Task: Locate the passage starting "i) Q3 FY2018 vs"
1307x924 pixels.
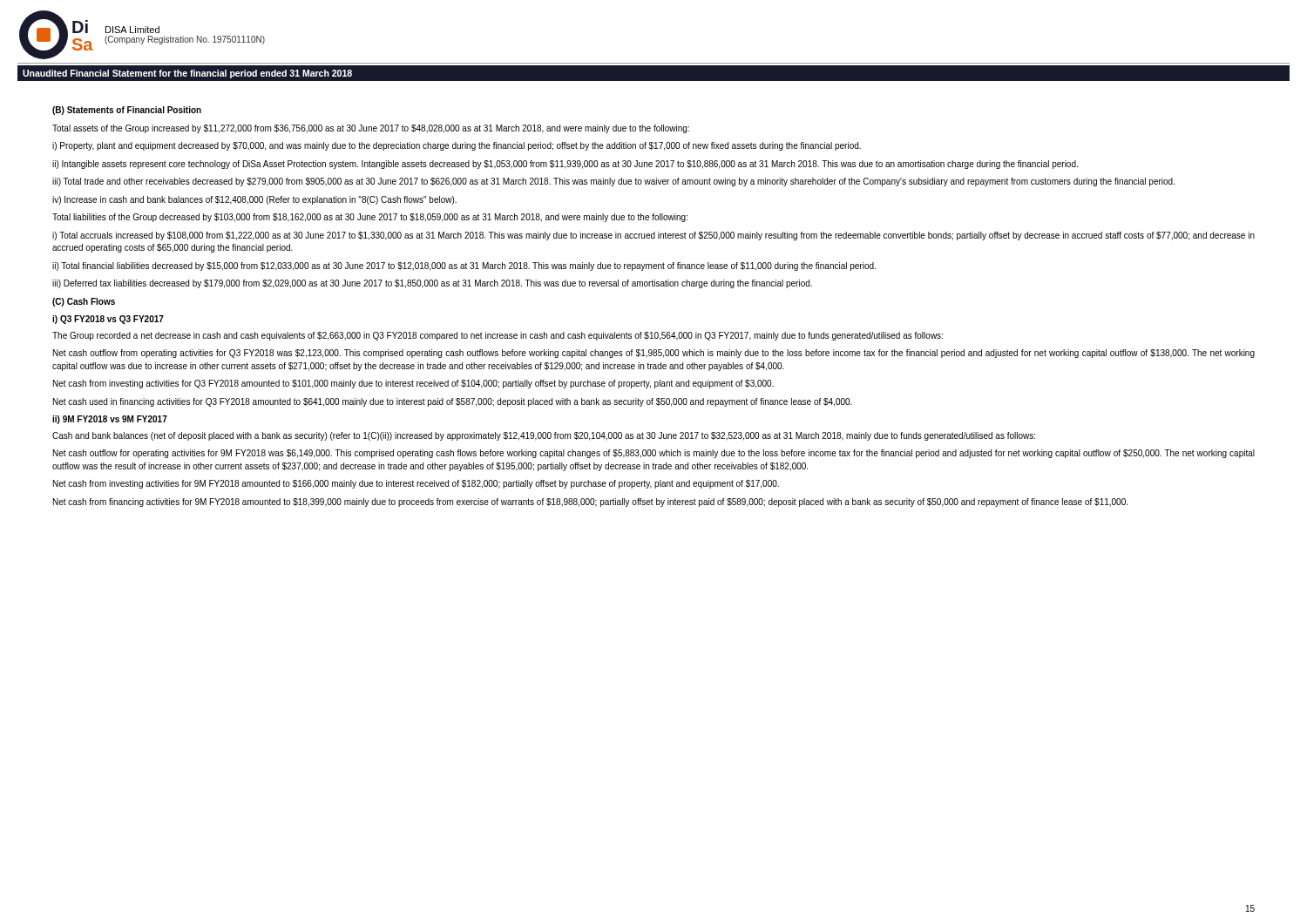Action: point(108,319)
